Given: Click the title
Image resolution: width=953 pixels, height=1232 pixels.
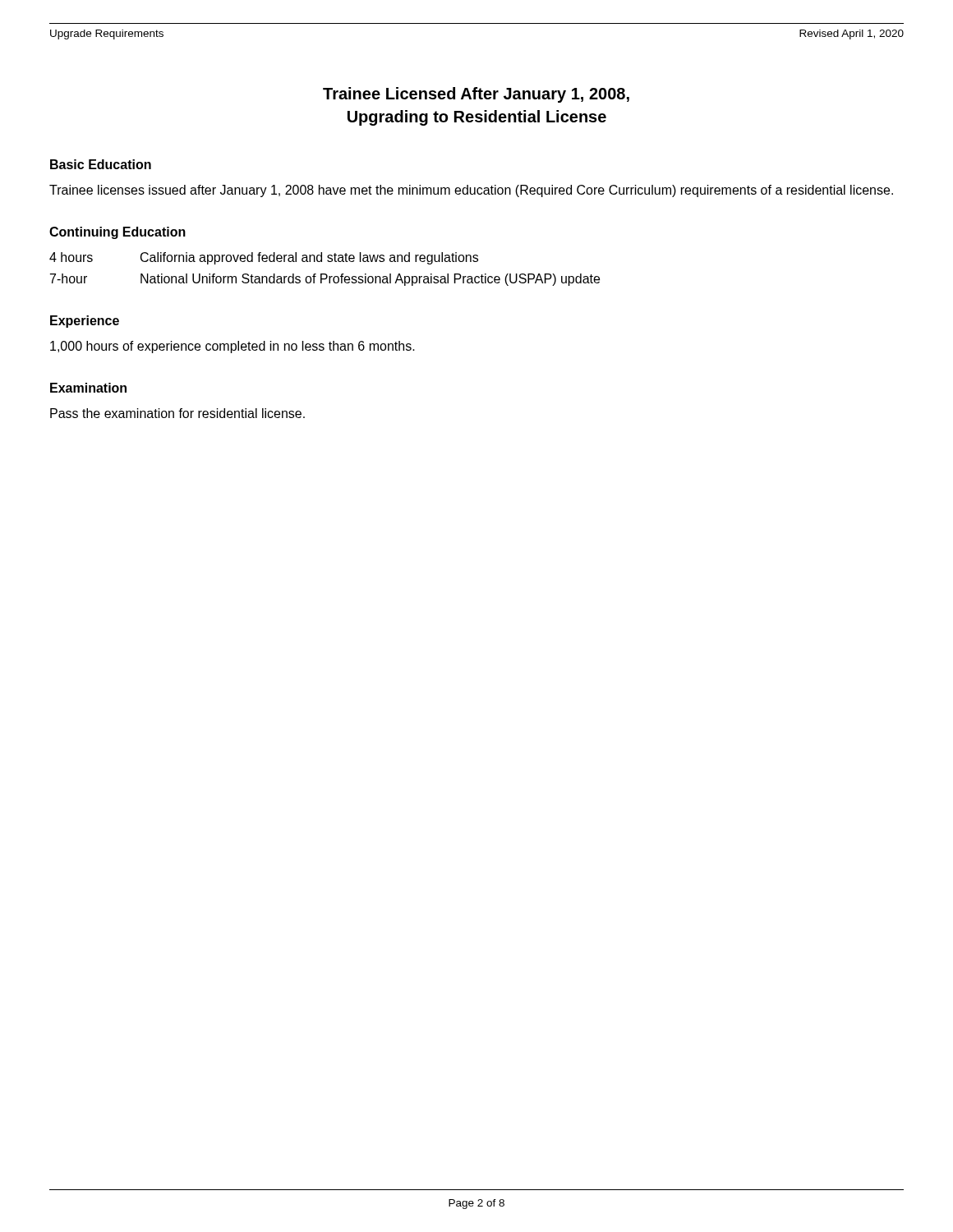Looking at the screenshot, I should (x=476, y=105).
